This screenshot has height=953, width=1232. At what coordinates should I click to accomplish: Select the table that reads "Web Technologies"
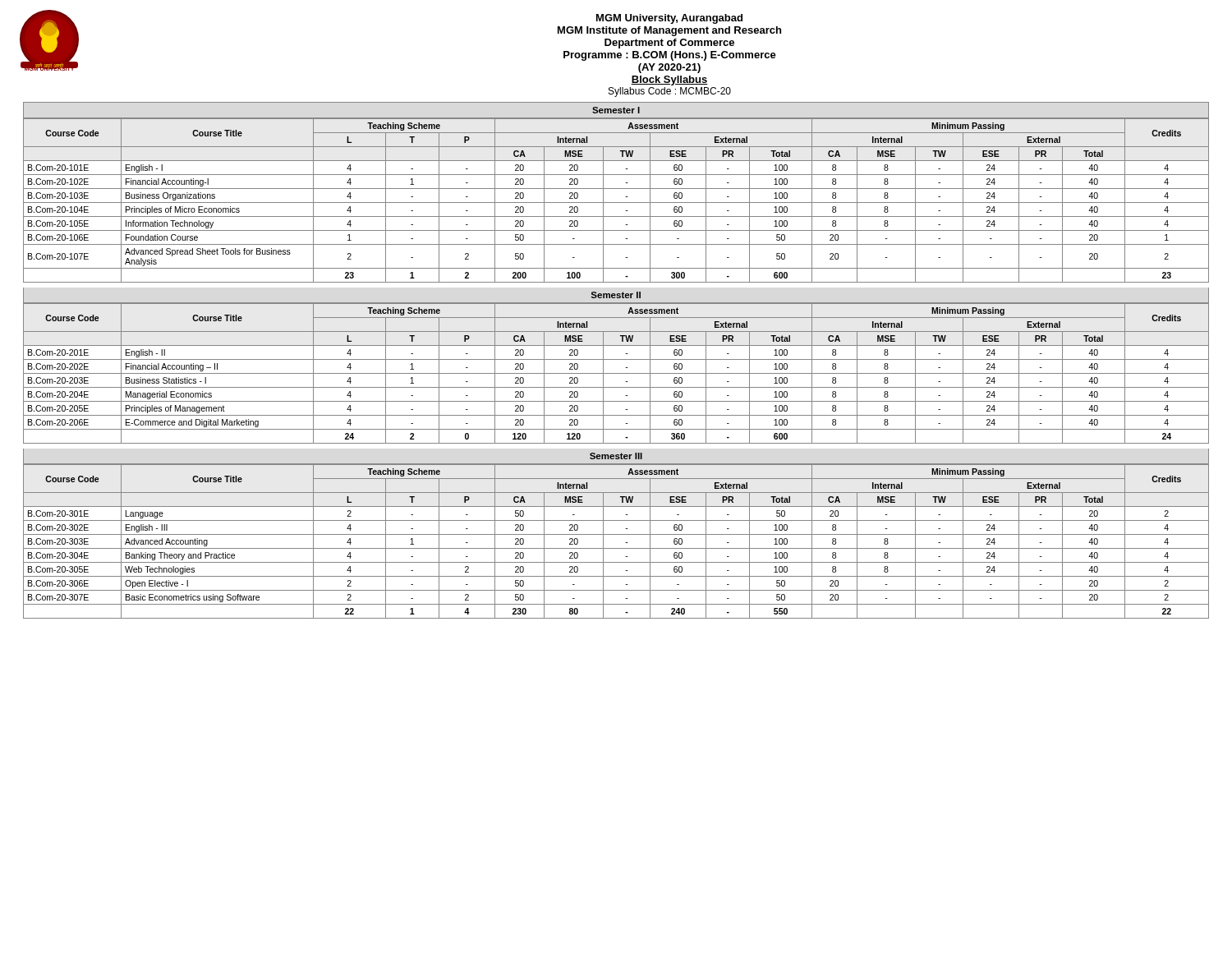coord(616,541)
